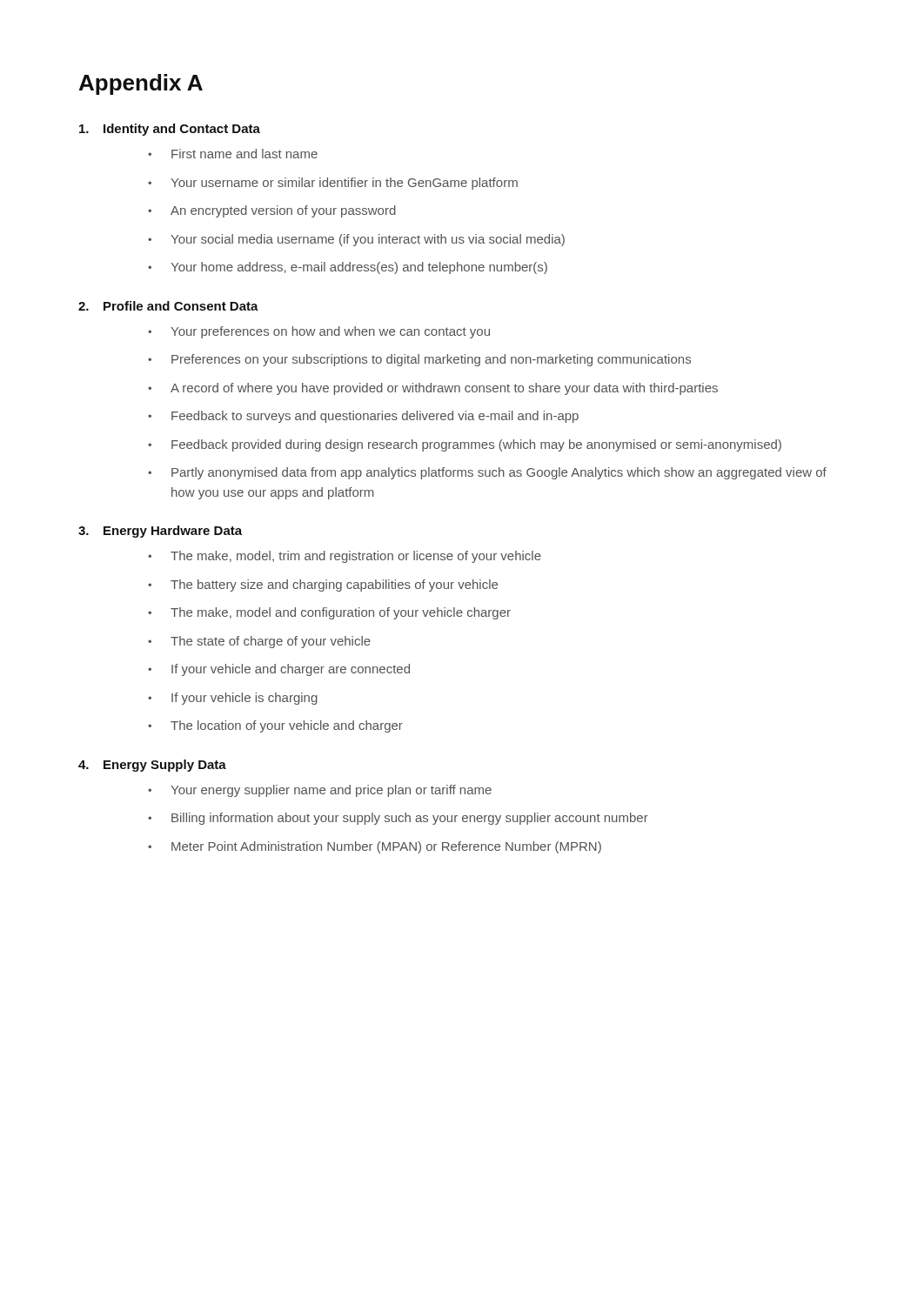Find the list item that reads "• An encrypted version of your"
This screenshot has height=1305, width=924.
[272, 211]
